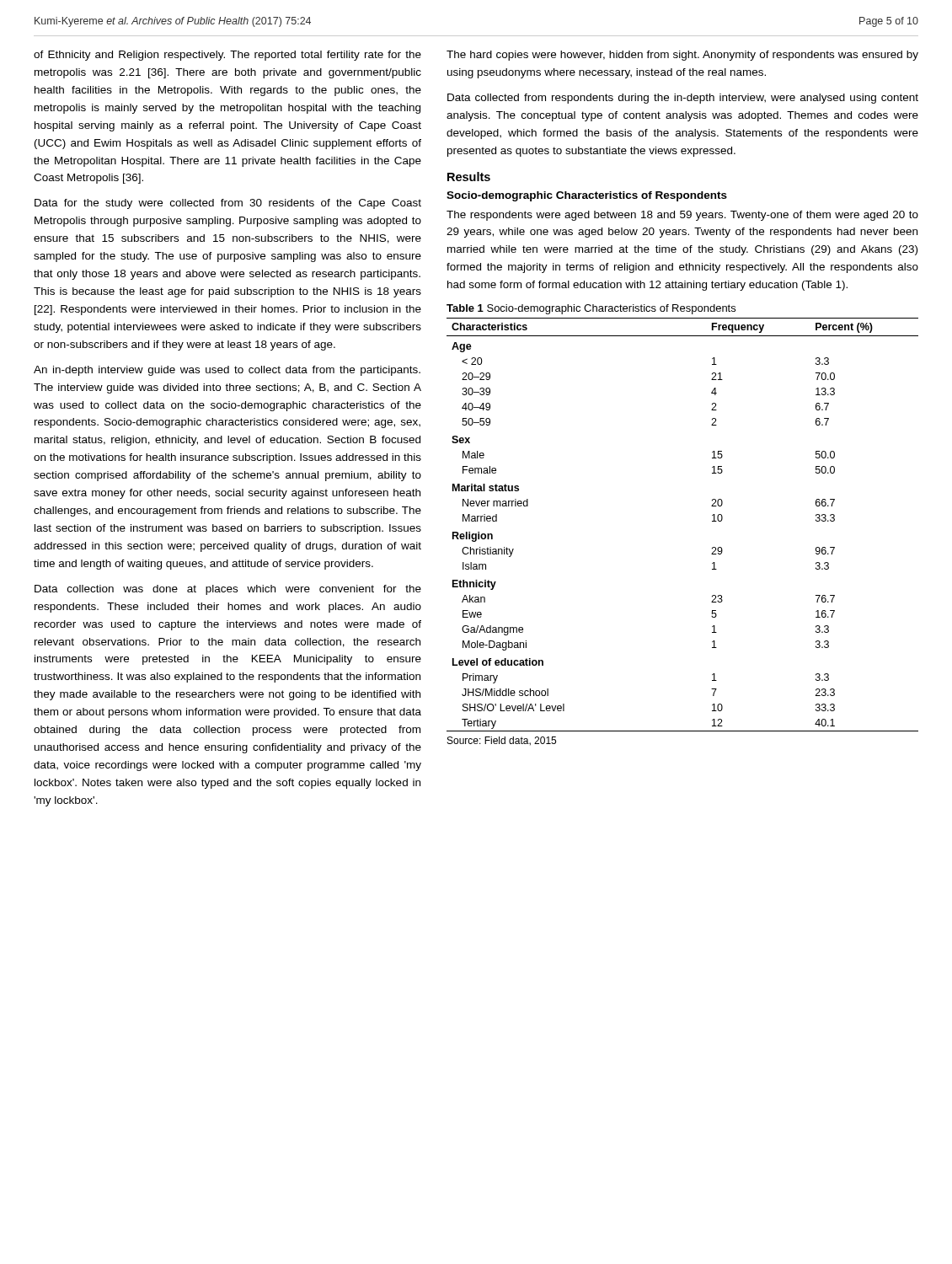Find the table that mentions "Marital status"
This screenshot has height=1264, width=952.
[x=682, y=525]
